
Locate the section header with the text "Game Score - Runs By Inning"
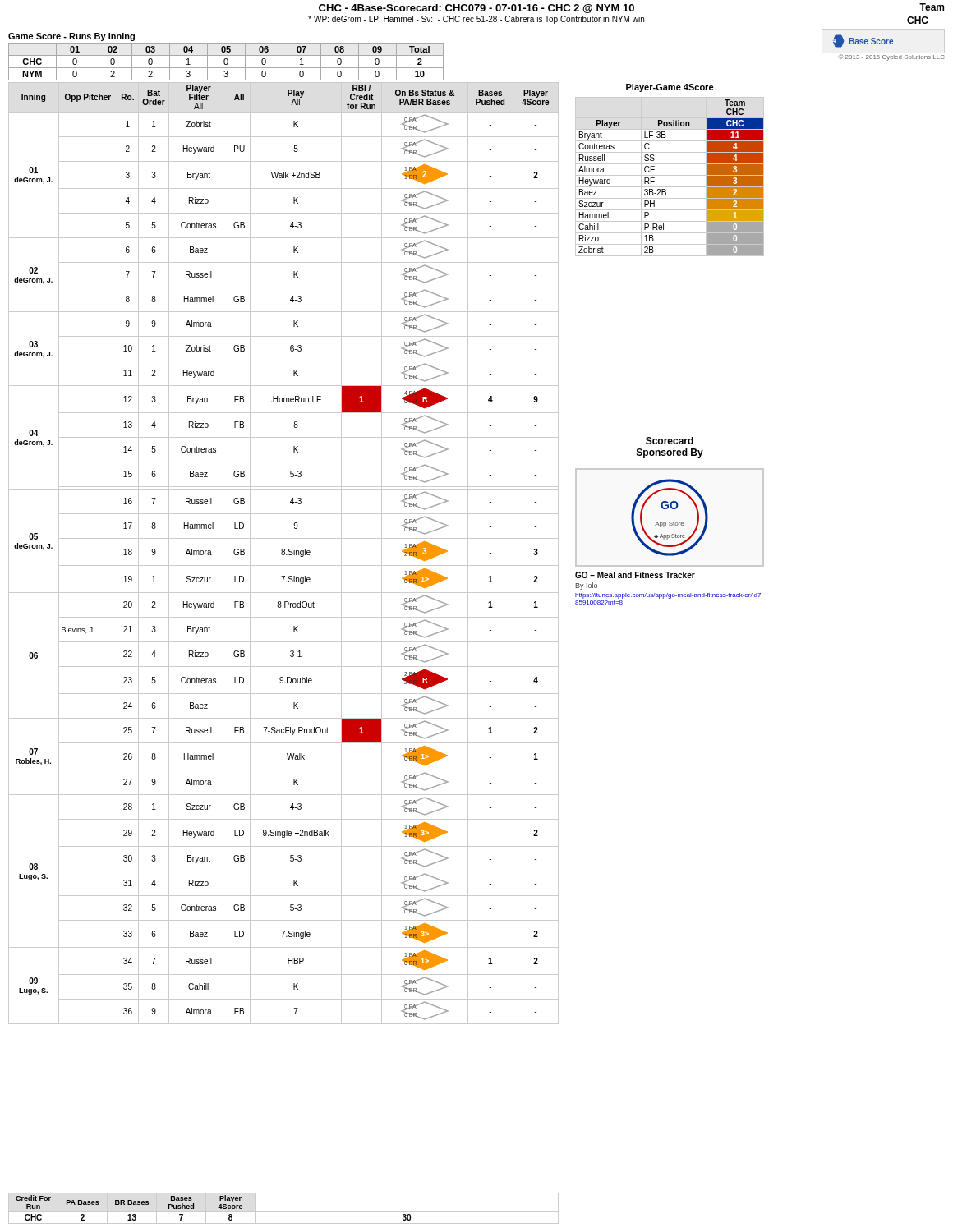click(72, 36)
